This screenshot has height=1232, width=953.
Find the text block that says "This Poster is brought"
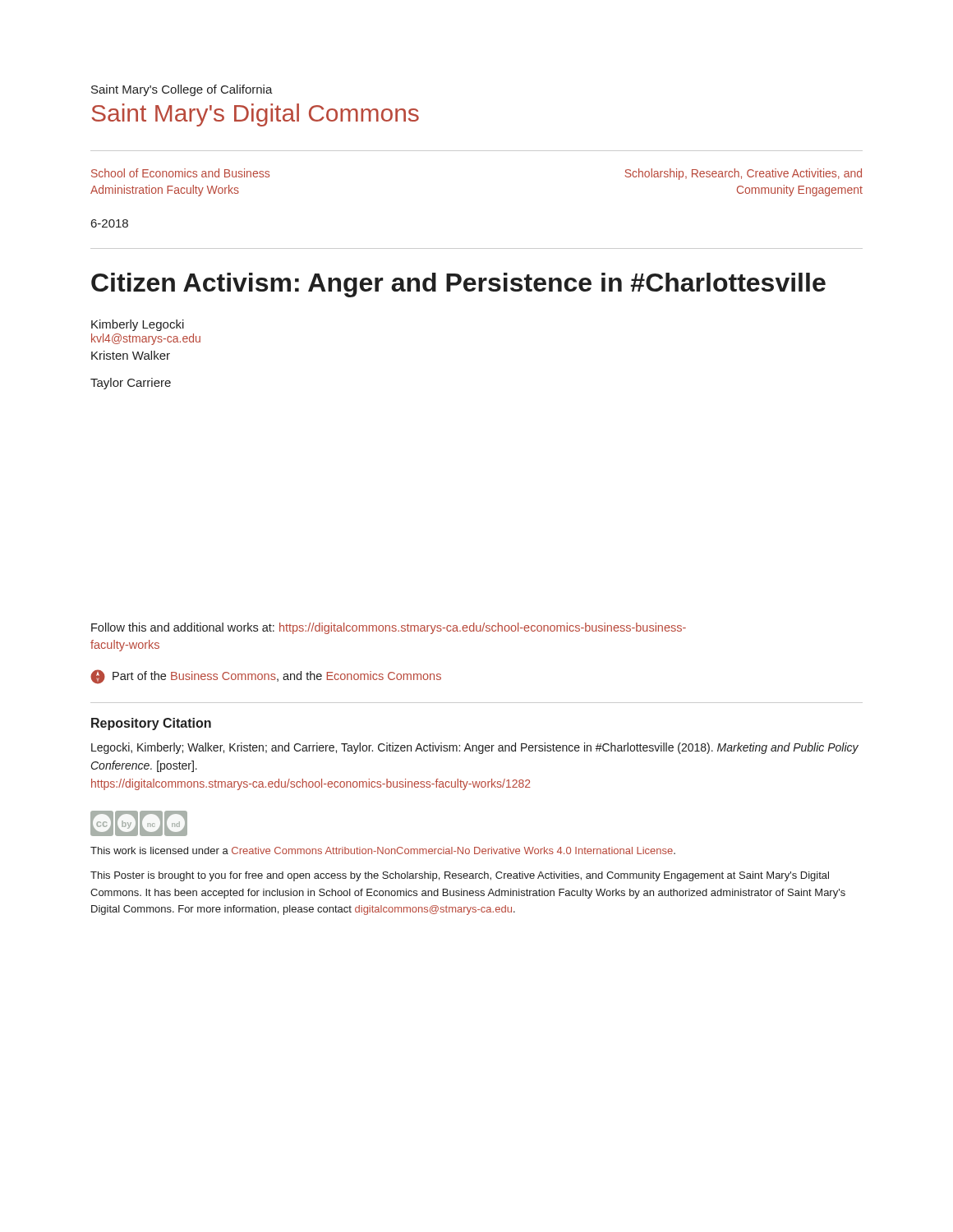click(x=468, y=892)
